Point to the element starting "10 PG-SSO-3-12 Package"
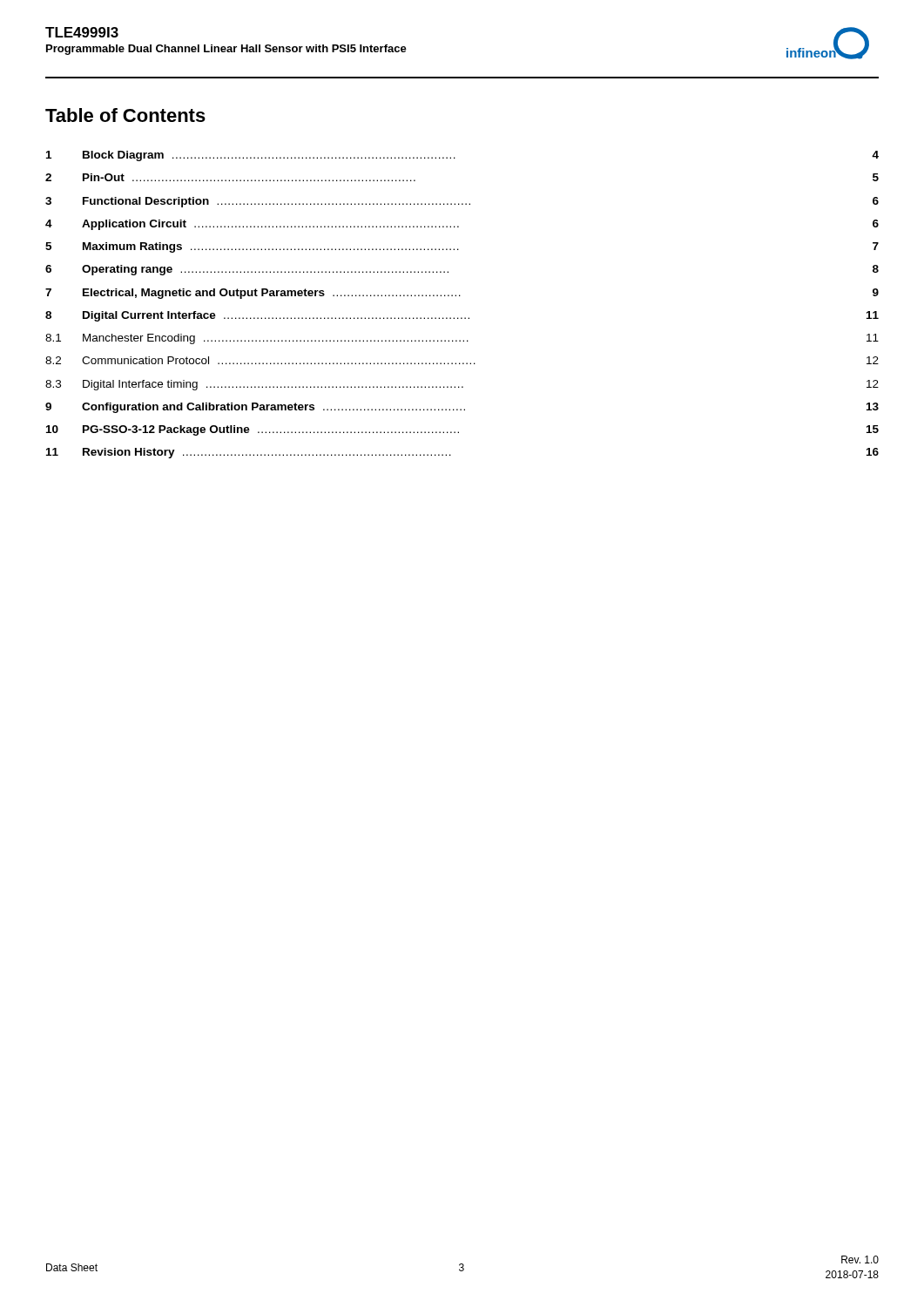Image resolution: width=924 pixels, height=1307 pixels. tap(462, 430)
